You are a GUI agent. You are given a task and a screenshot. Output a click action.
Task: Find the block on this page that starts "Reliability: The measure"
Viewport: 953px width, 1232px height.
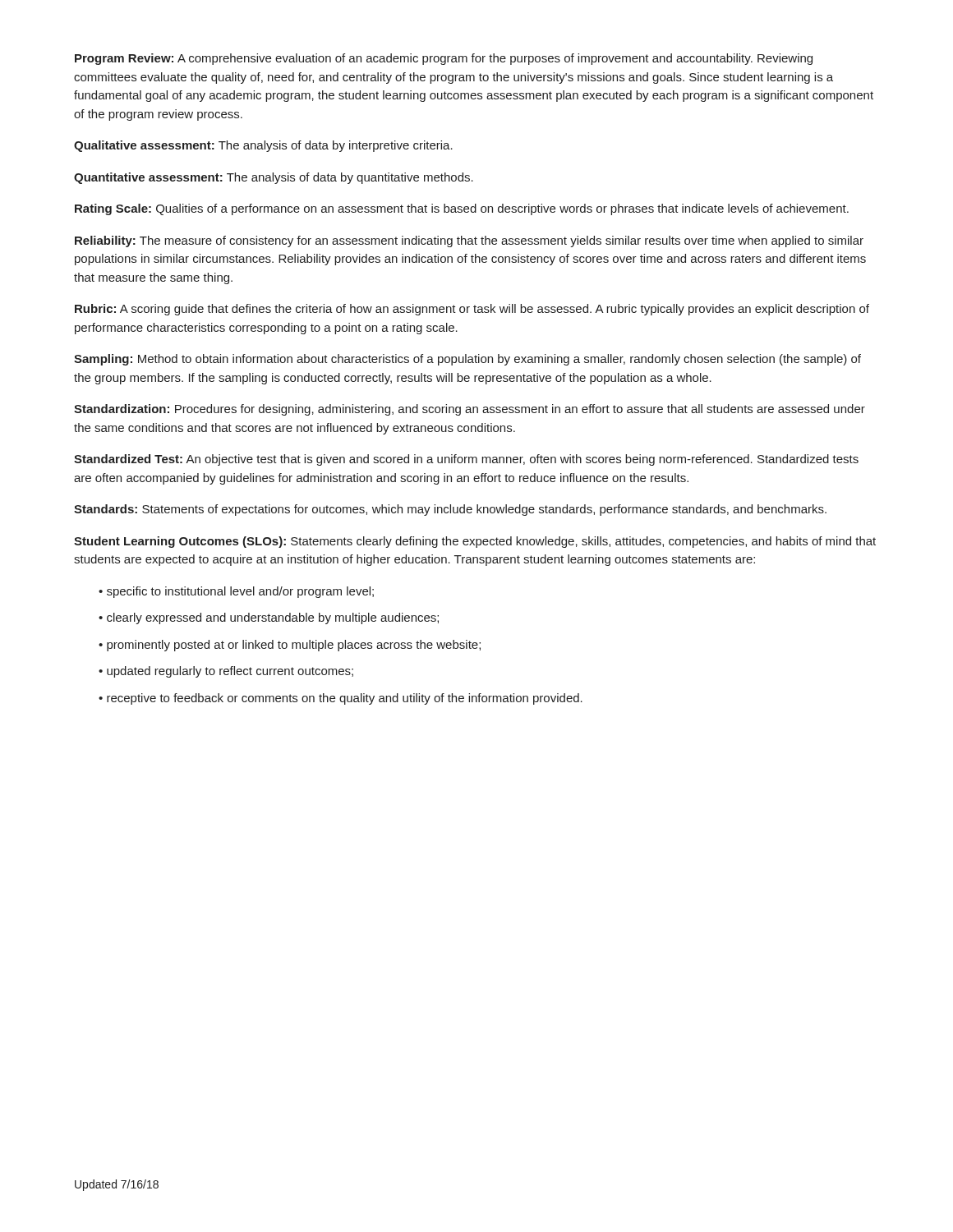click(x=470, y=258)
